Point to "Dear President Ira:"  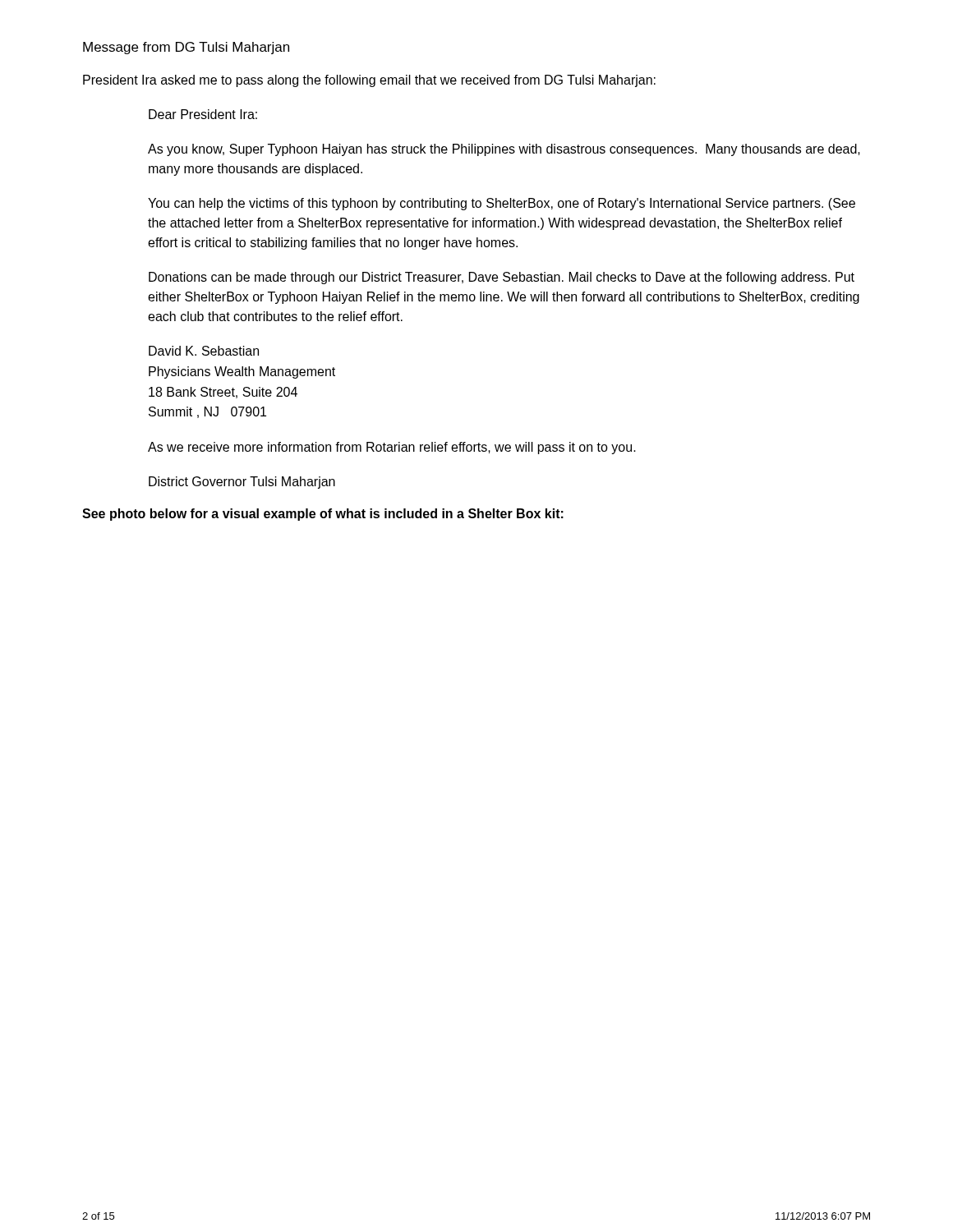coord(203,114)
